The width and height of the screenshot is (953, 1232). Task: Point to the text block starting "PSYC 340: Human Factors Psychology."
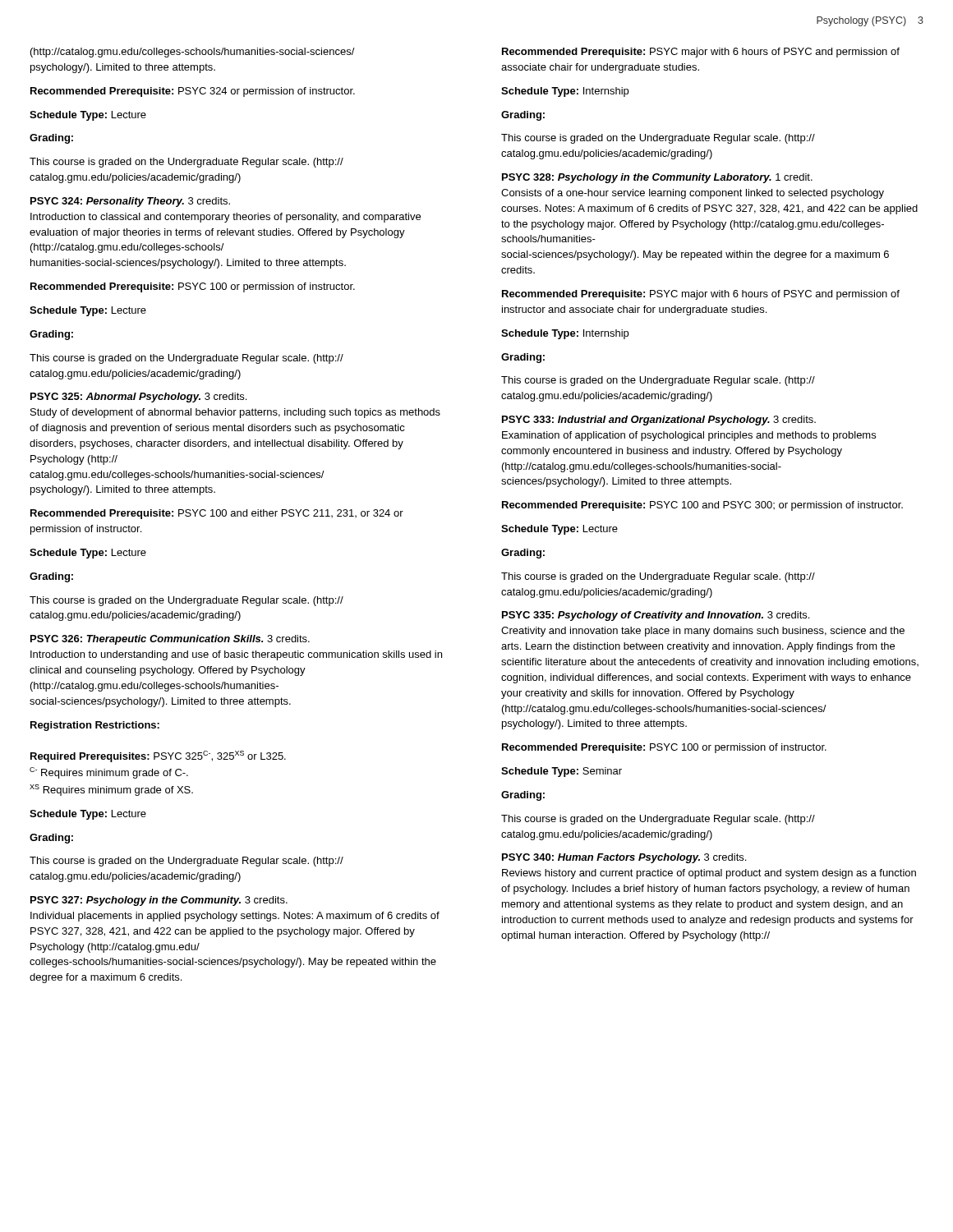click(712, 897)
